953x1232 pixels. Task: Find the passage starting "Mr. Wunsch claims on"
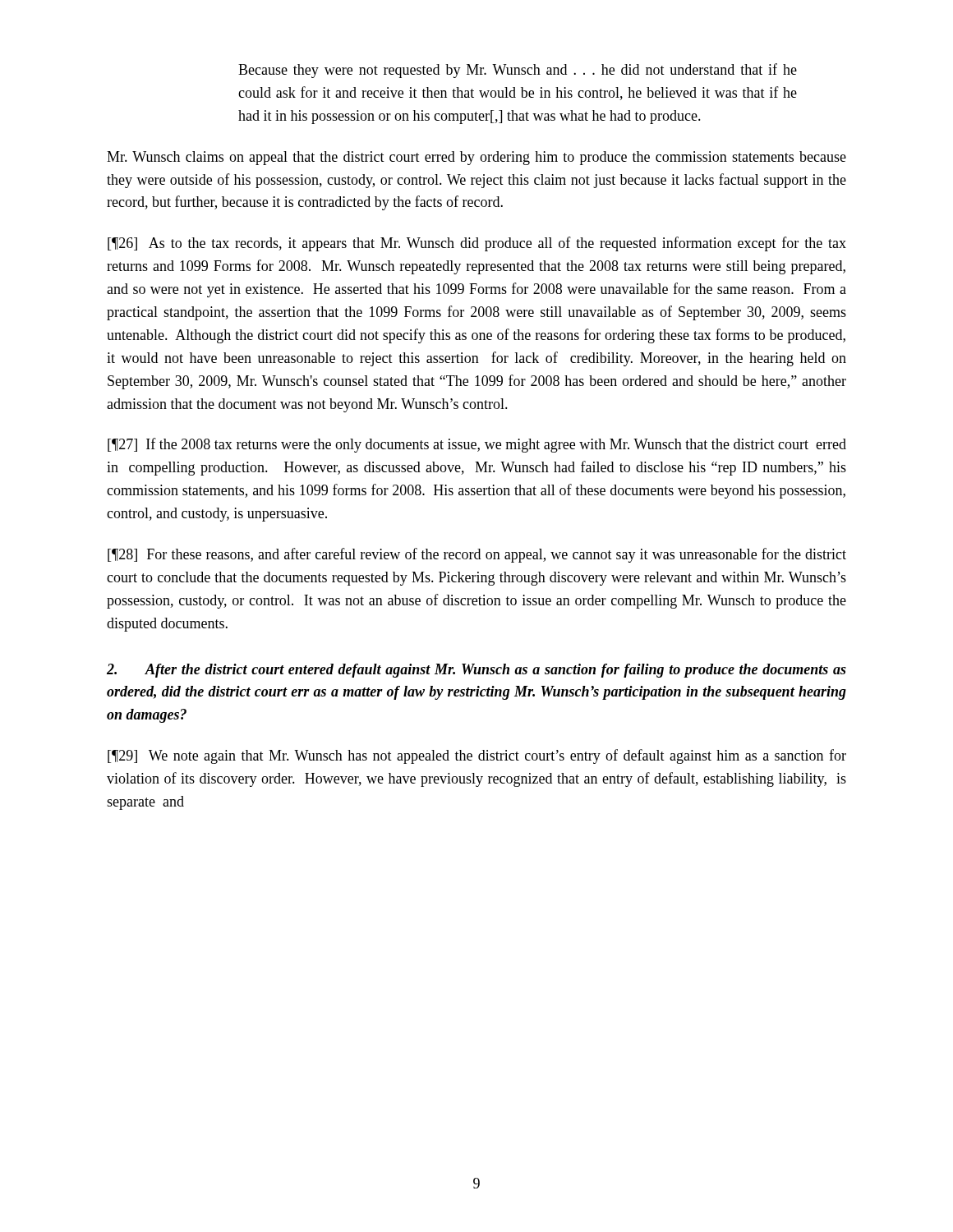click(x=476, y=180)
